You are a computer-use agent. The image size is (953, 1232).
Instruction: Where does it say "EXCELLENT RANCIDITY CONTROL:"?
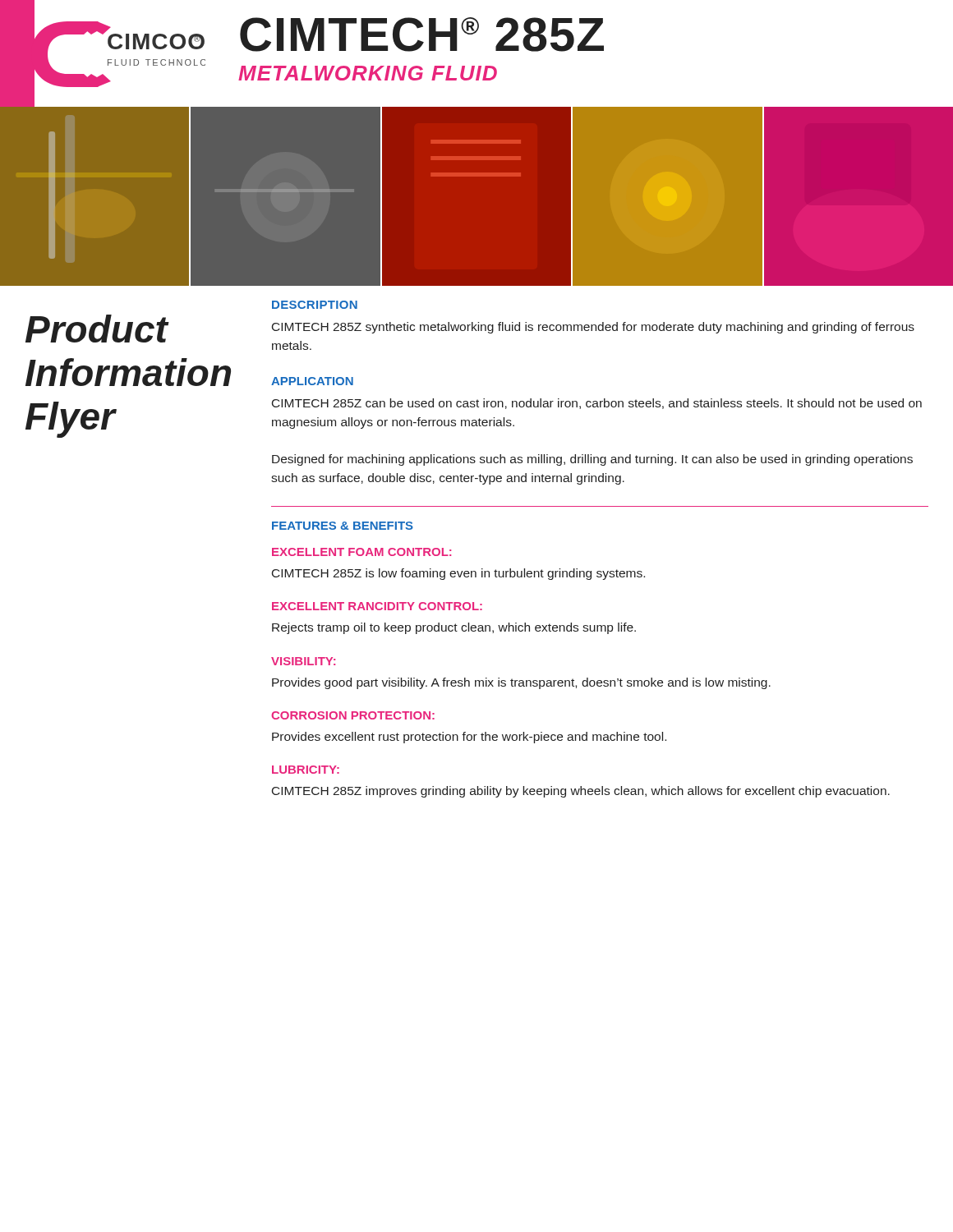click(x=377, y=606)
